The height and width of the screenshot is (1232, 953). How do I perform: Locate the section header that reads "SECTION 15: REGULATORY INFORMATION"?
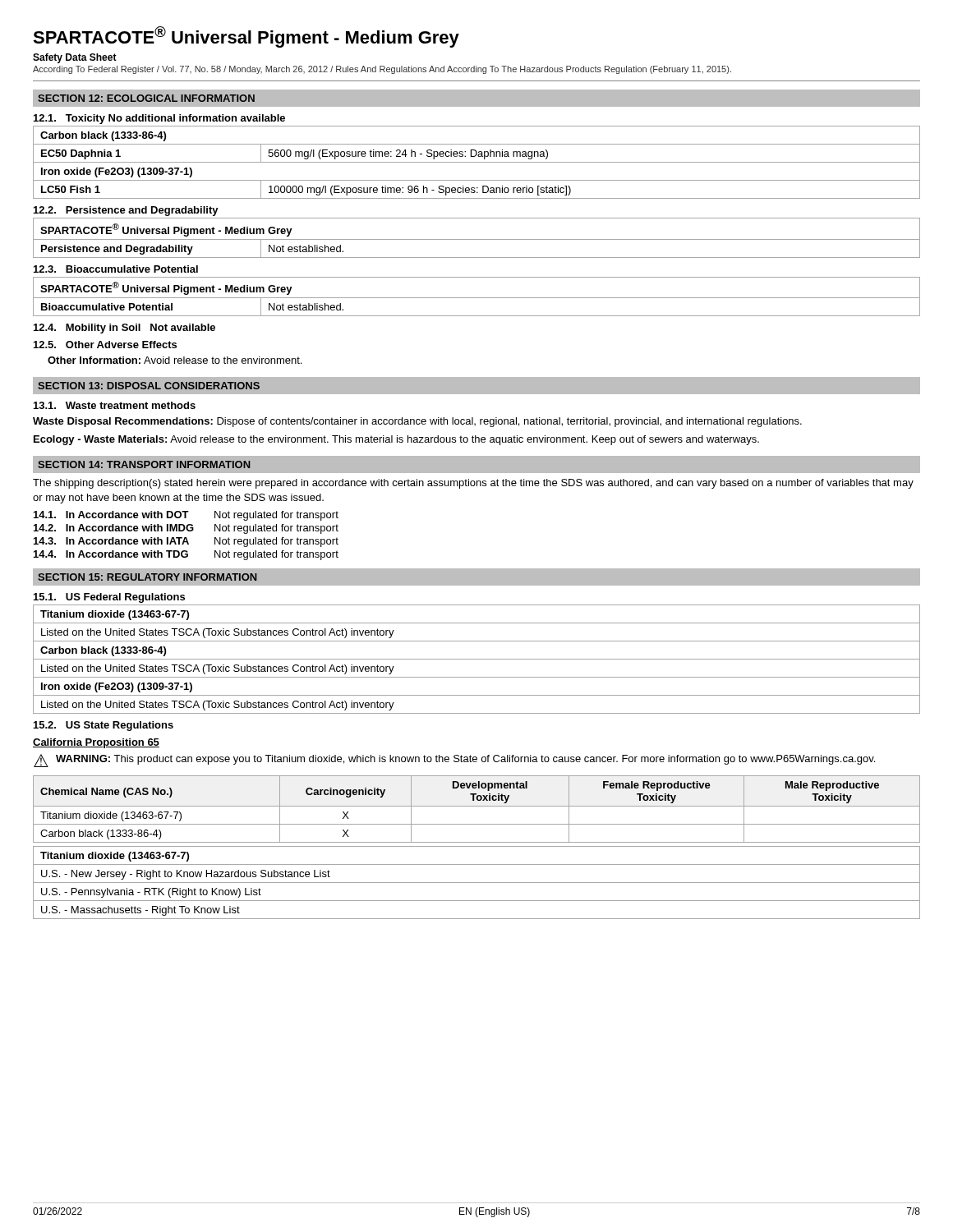coord(476,577)
